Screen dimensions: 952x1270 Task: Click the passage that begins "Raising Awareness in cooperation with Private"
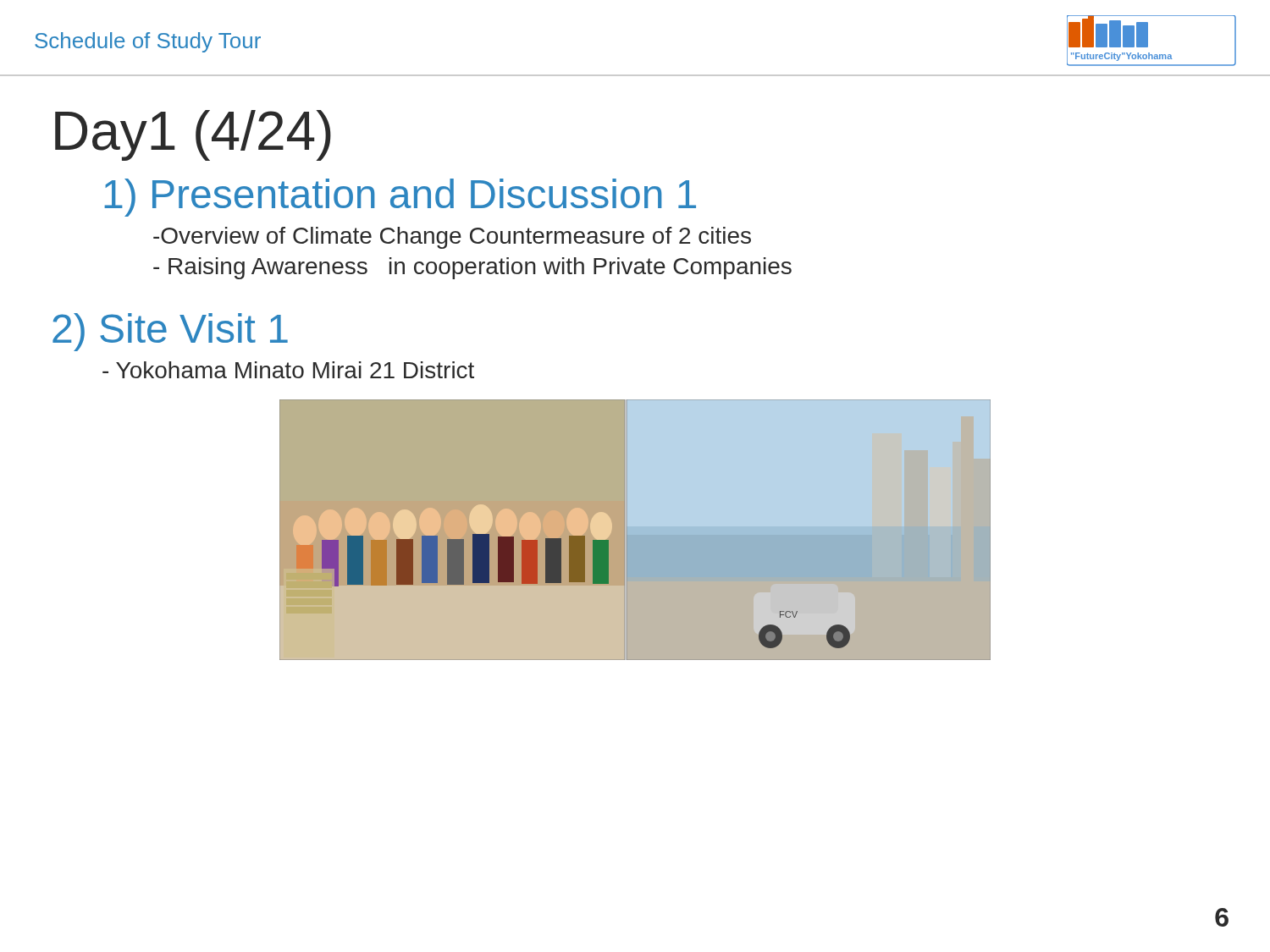tap(472, 266)
